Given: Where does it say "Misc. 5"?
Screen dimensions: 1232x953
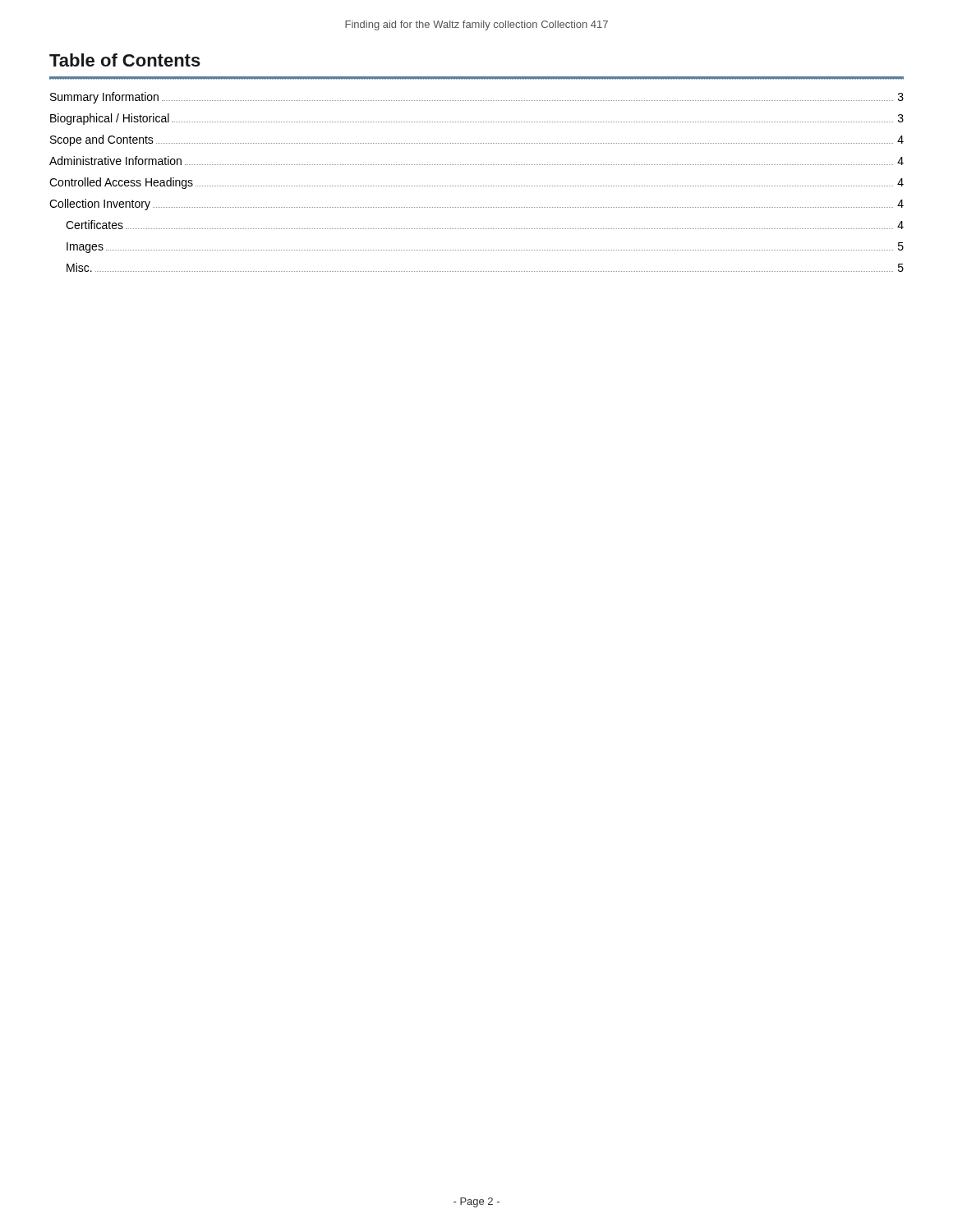Looking at the screenshot, I should click(x=476, y=268).
